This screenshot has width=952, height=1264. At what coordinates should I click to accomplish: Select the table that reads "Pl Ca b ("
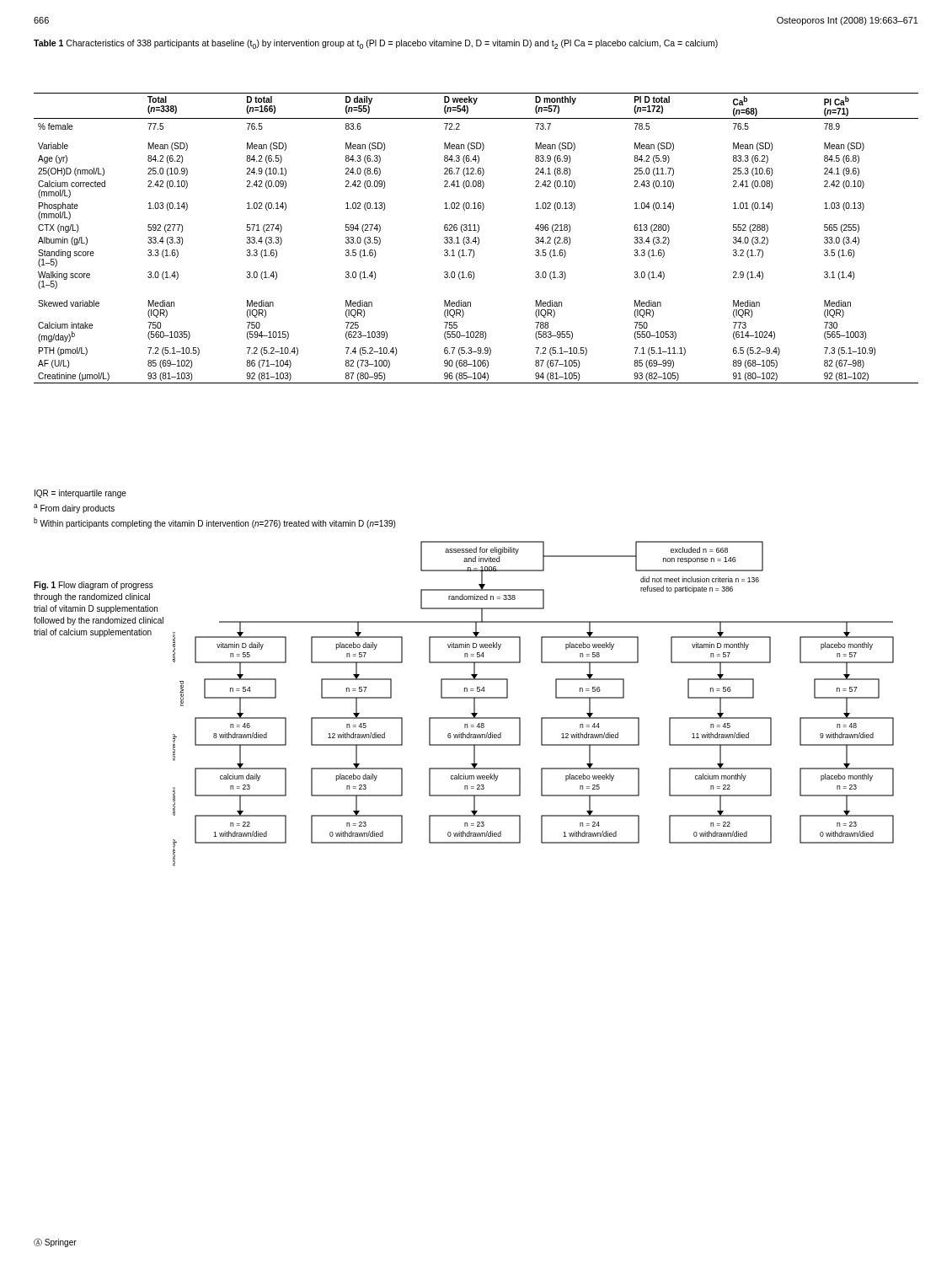point(476,240)
